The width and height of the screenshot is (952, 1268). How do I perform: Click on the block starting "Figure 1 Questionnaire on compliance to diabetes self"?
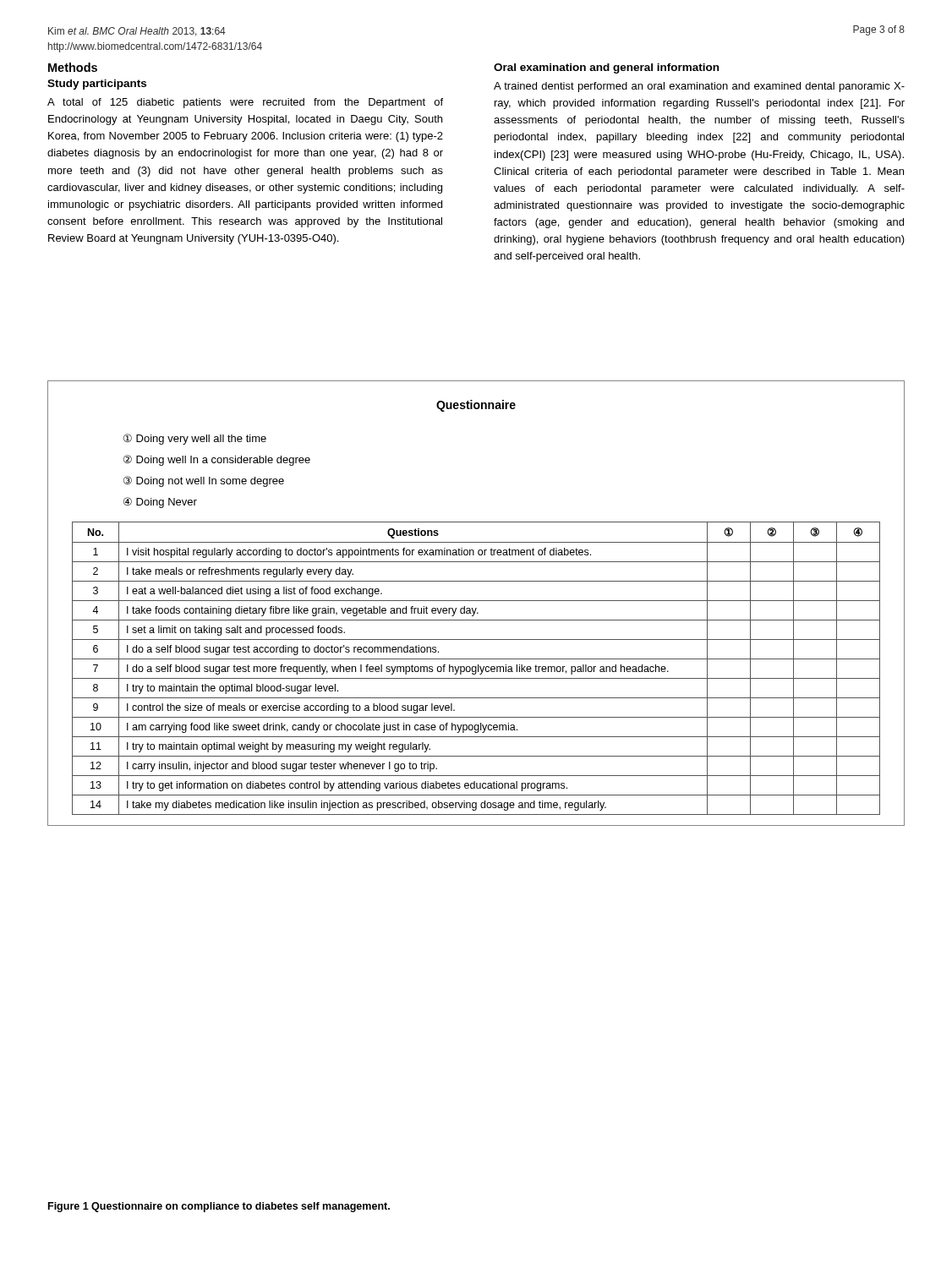(219, 1206)
